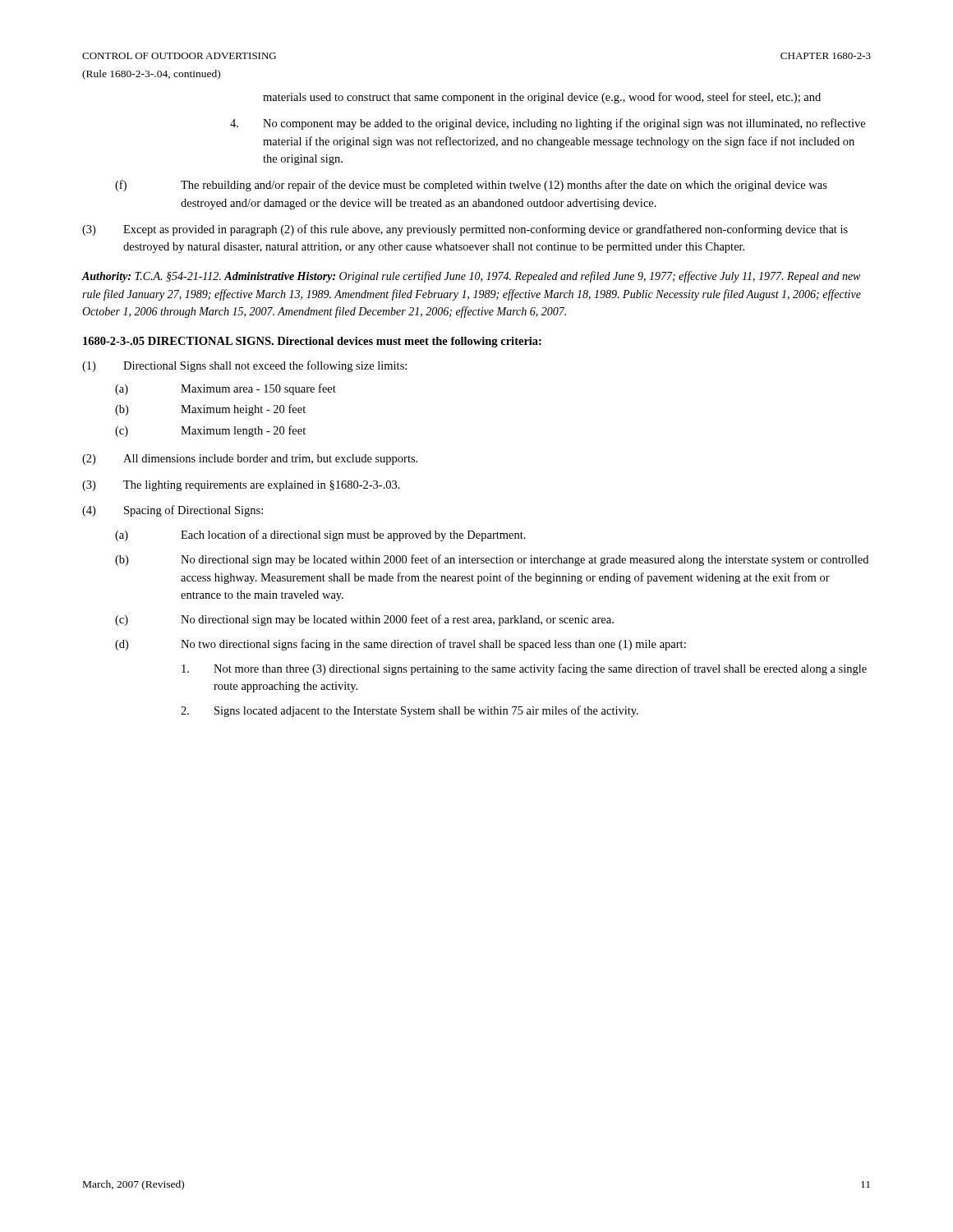953x1232 pixels.
Task: Select the list item that says "(c) Maximum length - 20"
Action: click(210, 431)
